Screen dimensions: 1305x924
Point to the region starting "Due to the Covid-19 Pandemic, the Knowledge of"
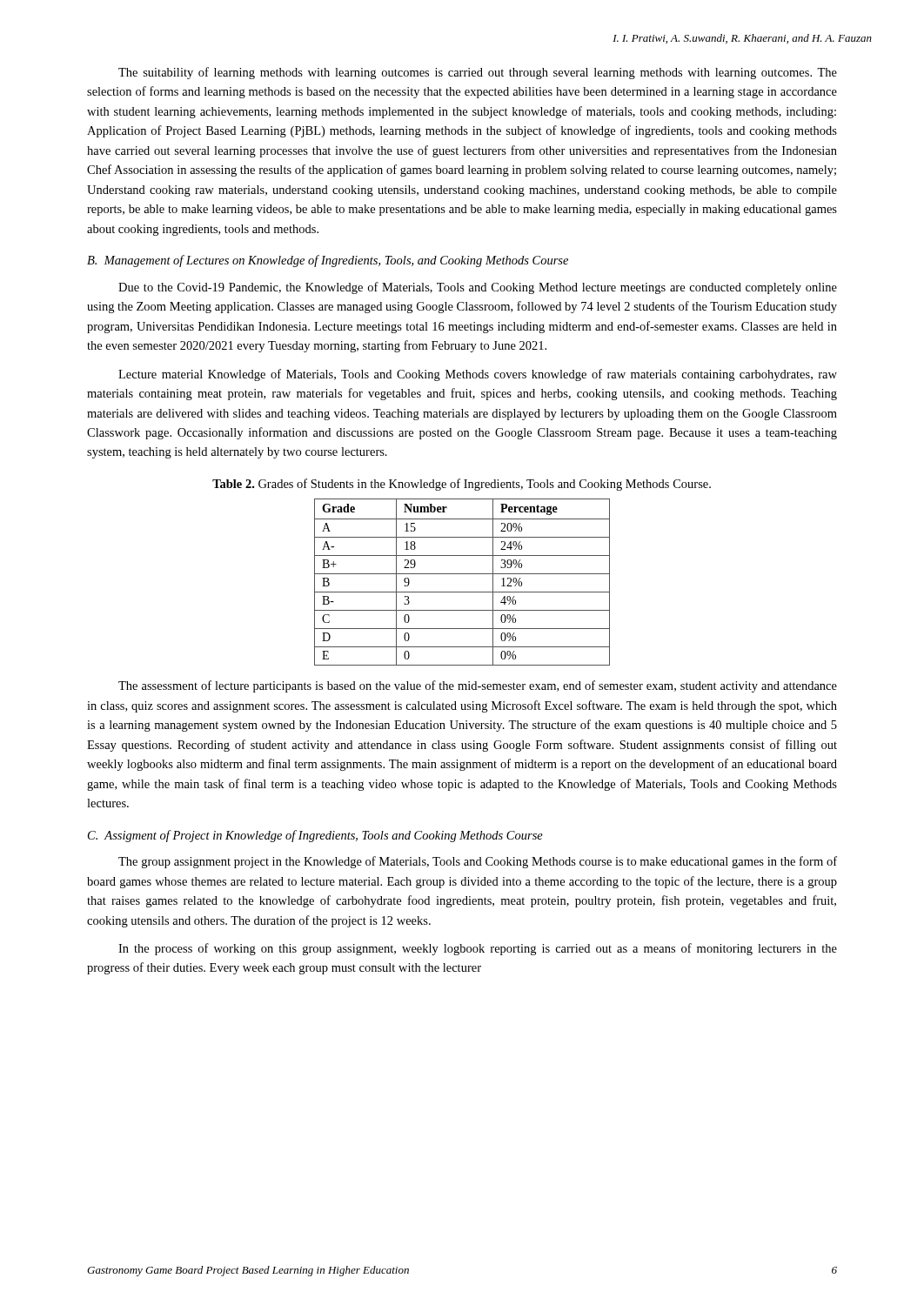(x=462, y=316)
